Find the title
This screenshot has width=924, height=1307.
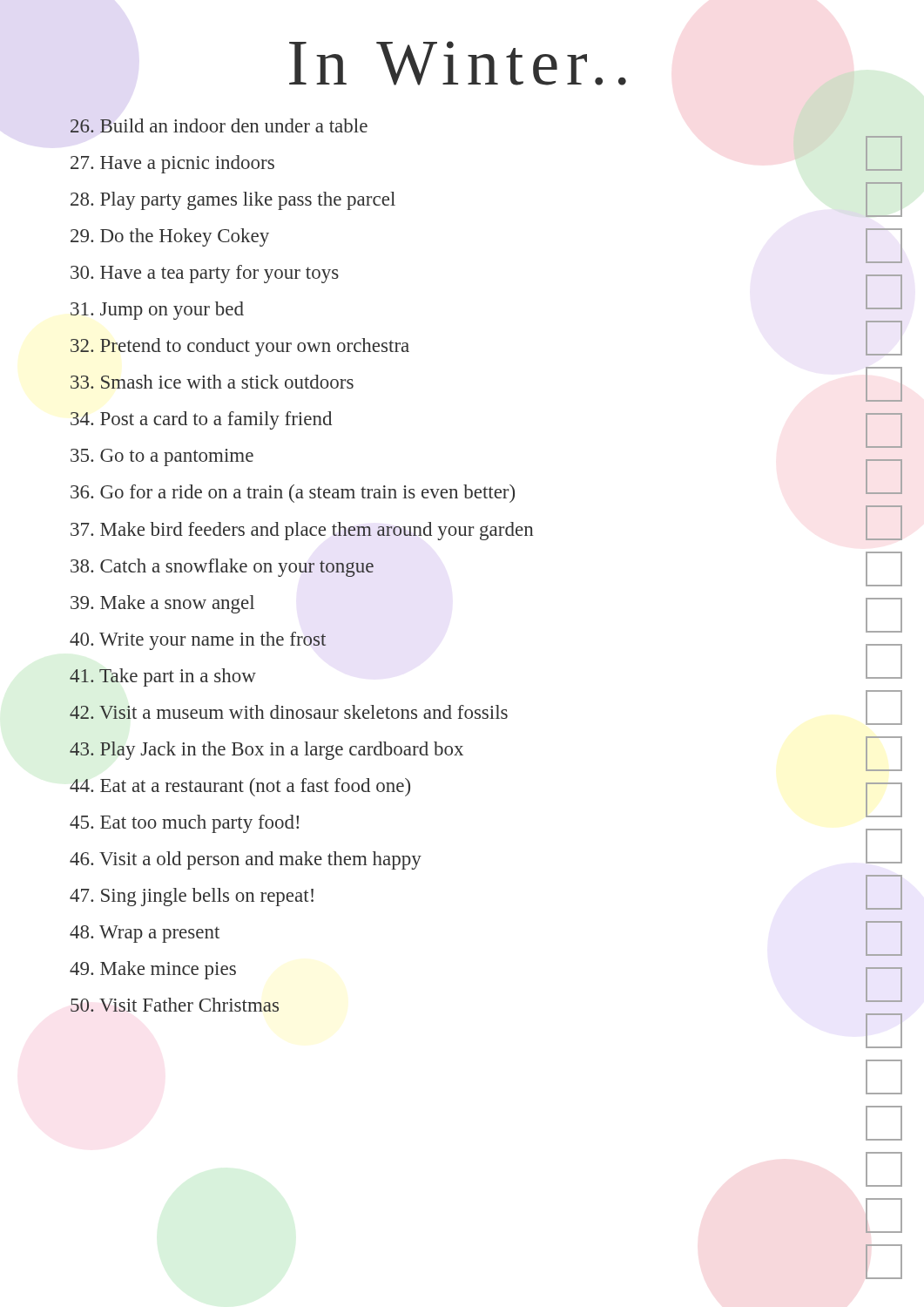(x=462, y=63)
